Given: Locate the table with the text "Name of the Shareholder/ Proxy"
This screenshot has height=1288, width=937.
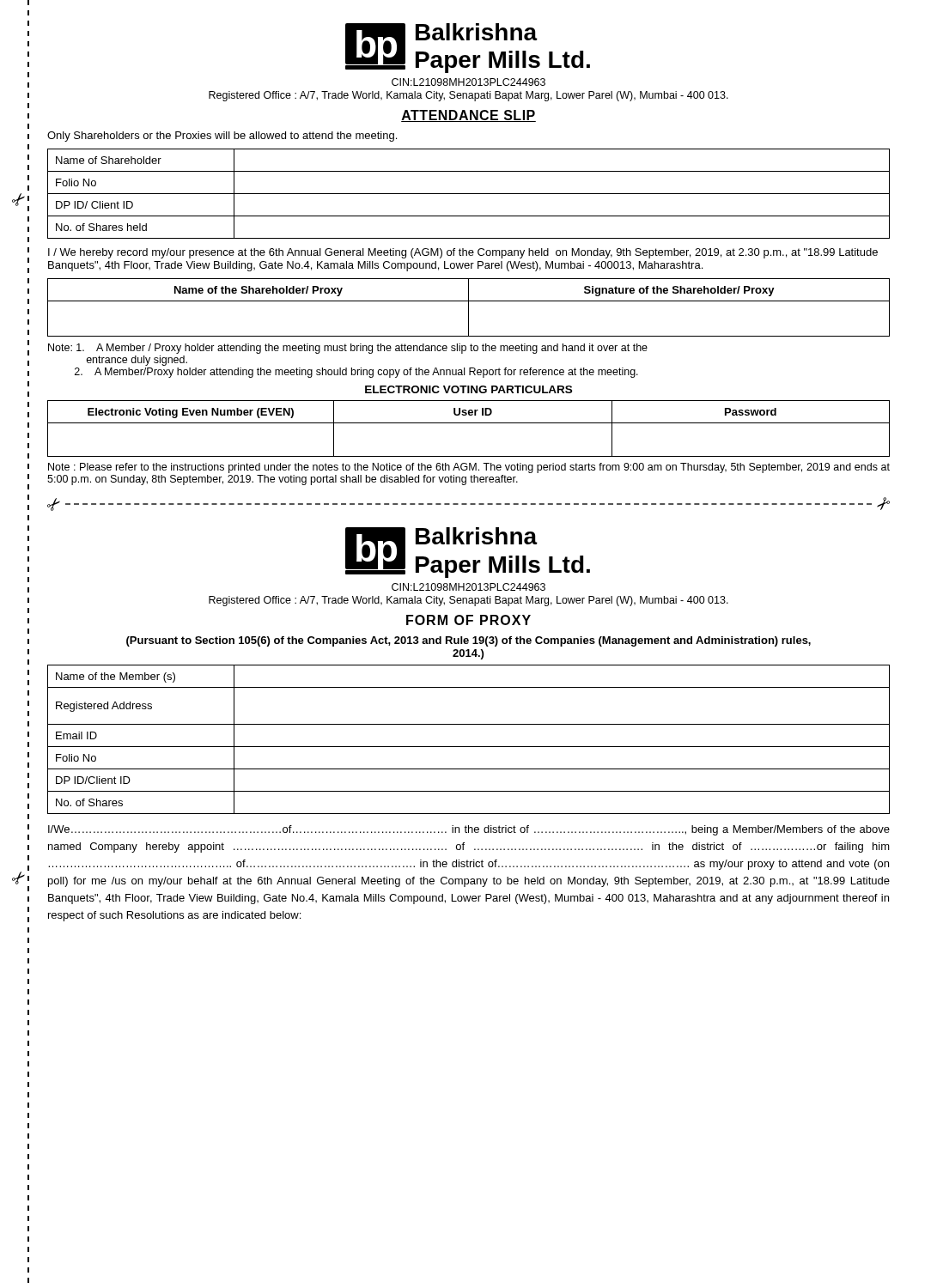Looking at the screenshot, I should coord(468,308).
